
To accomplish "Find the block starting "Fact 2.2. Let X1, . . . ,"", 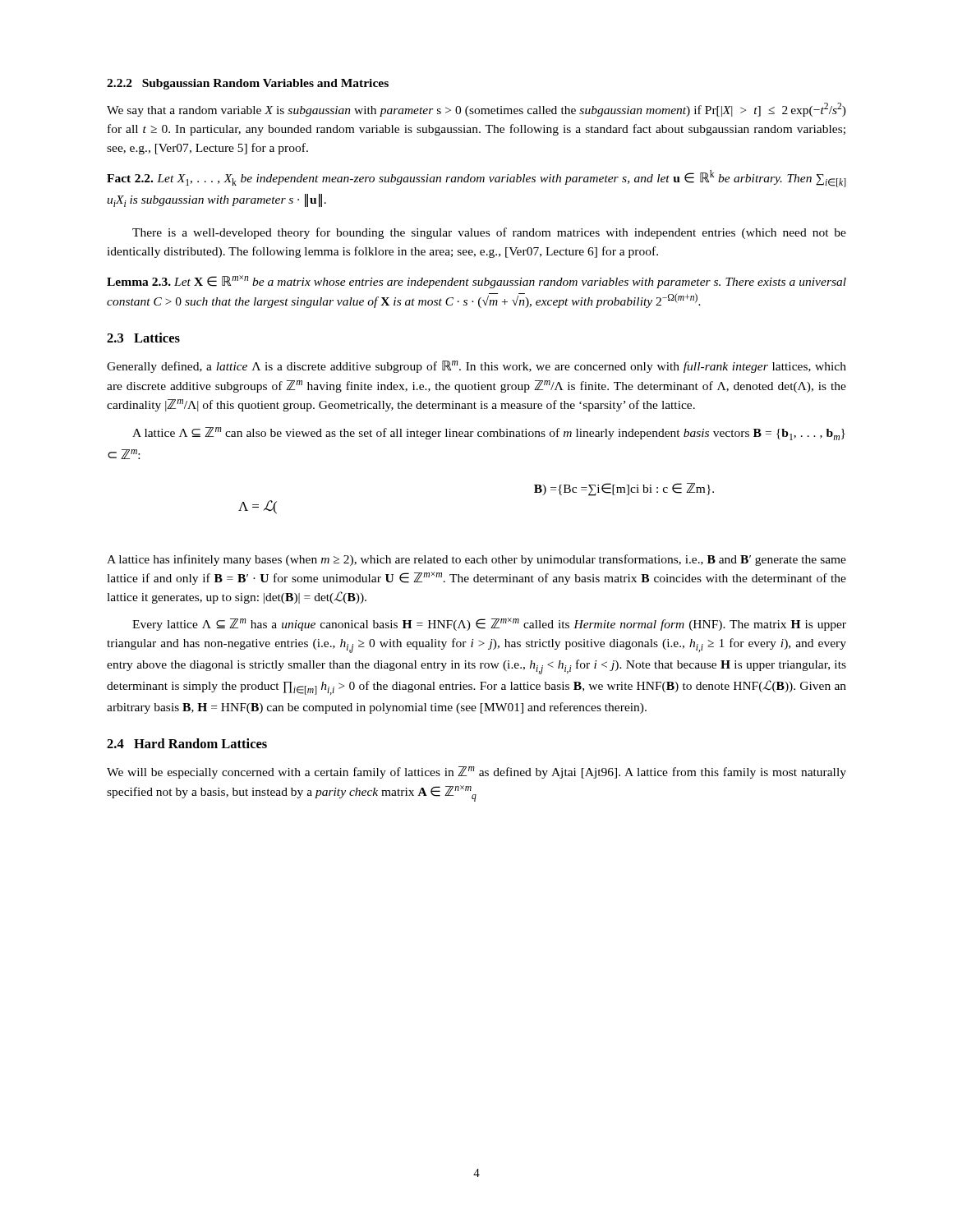I will tap(476, 190).
